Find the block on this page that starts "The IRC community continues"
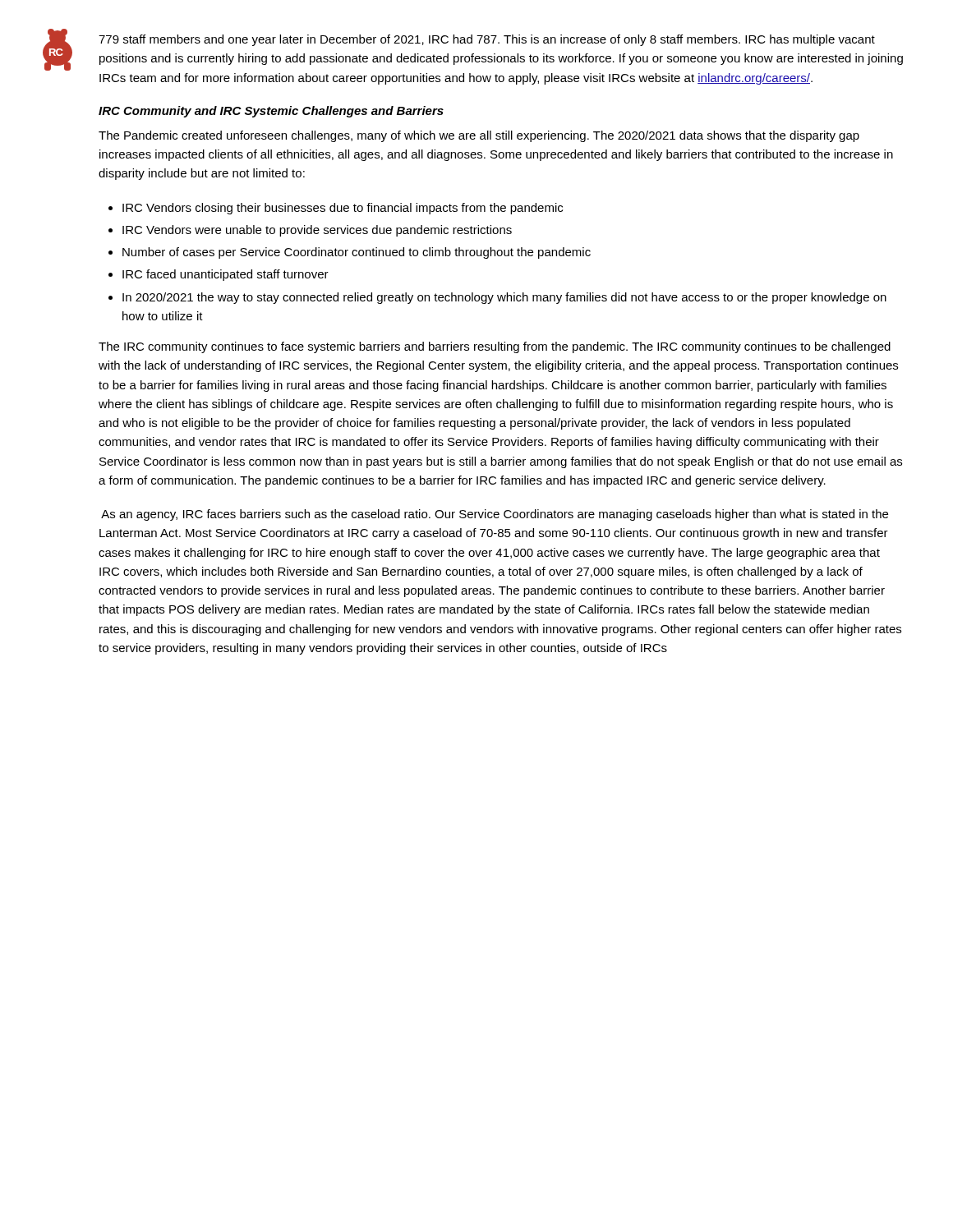953x1232 pixels. [501, 413]
